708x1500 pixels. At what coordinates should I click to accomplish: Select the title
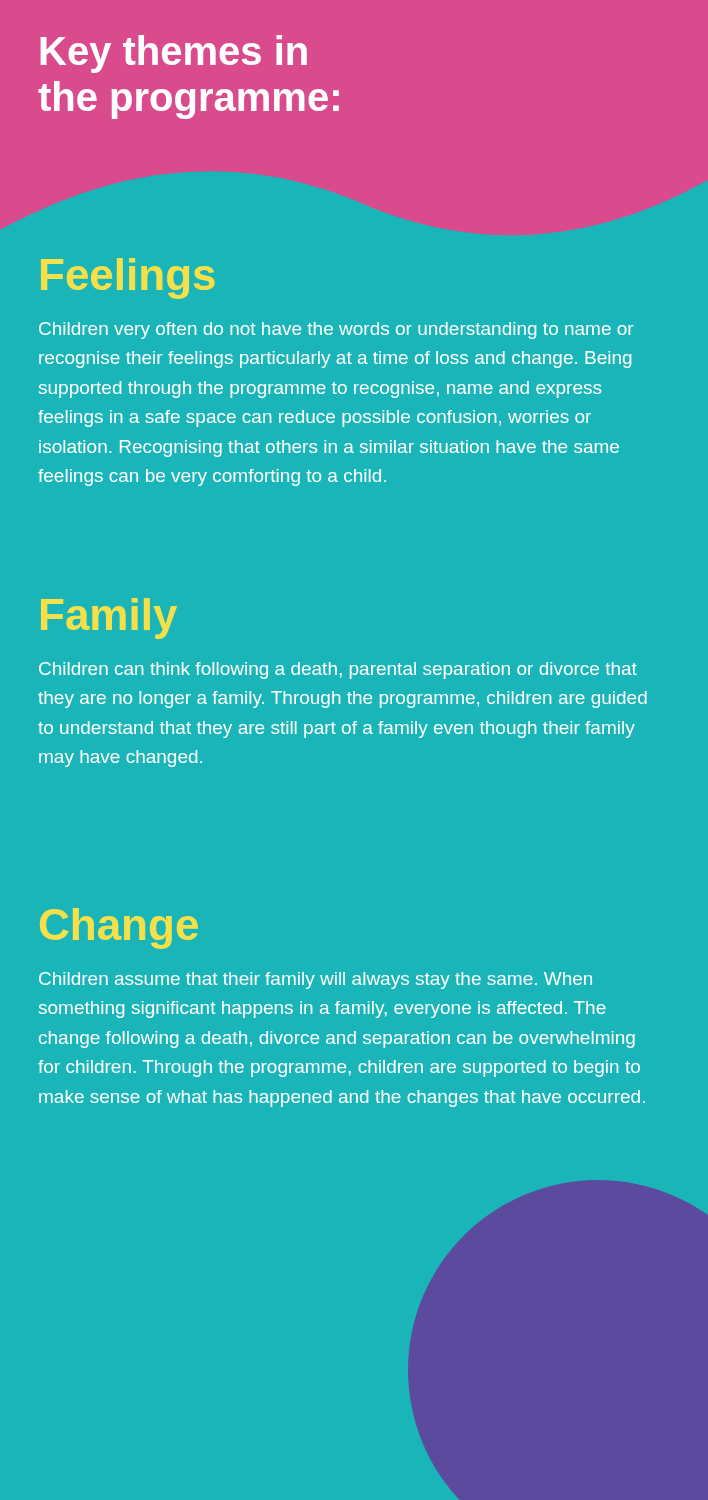[190, 74]
